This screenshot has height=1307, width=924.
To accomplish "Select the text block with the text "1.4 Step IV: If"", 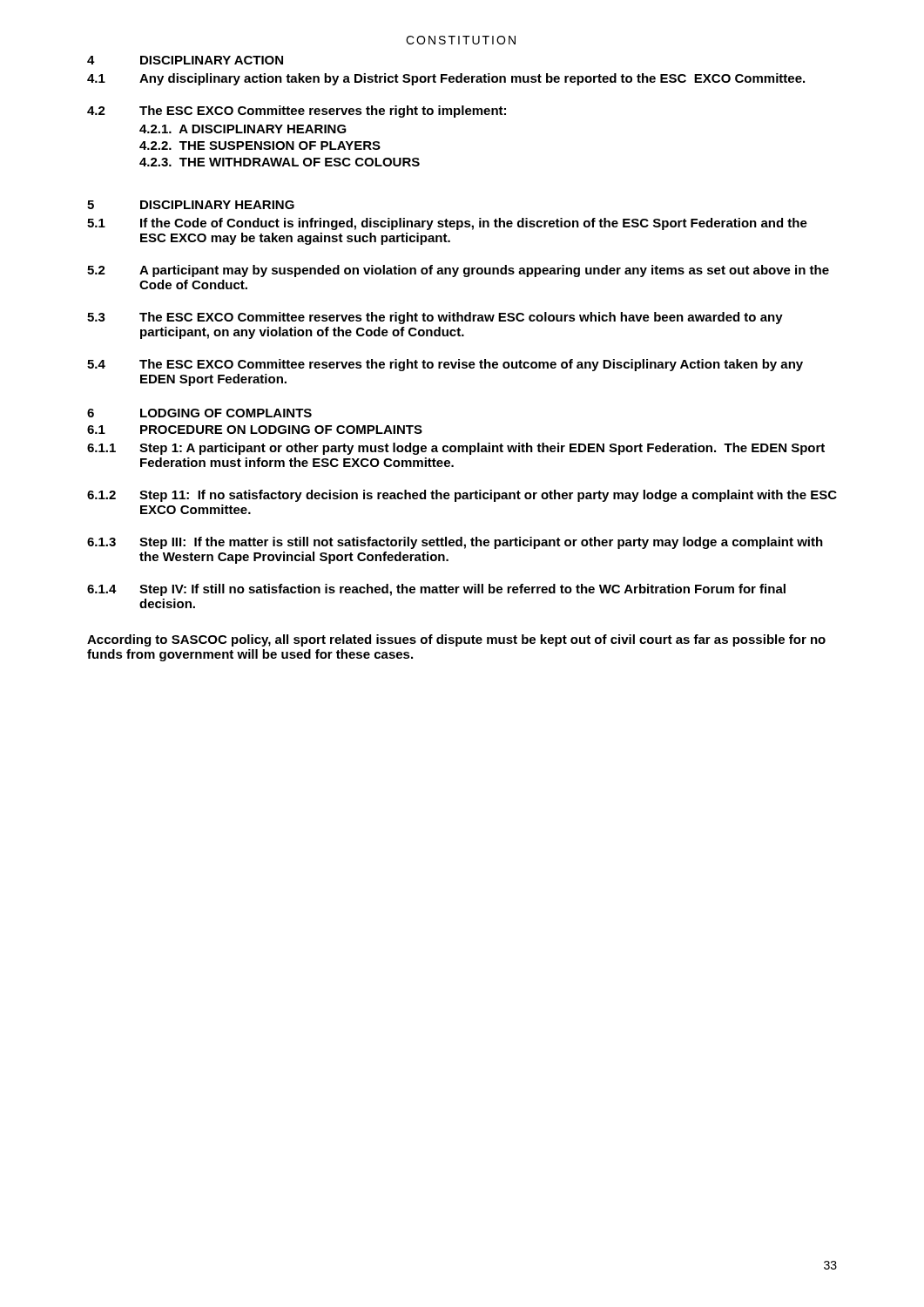I will pyautogui.click(x=462, y=596).
